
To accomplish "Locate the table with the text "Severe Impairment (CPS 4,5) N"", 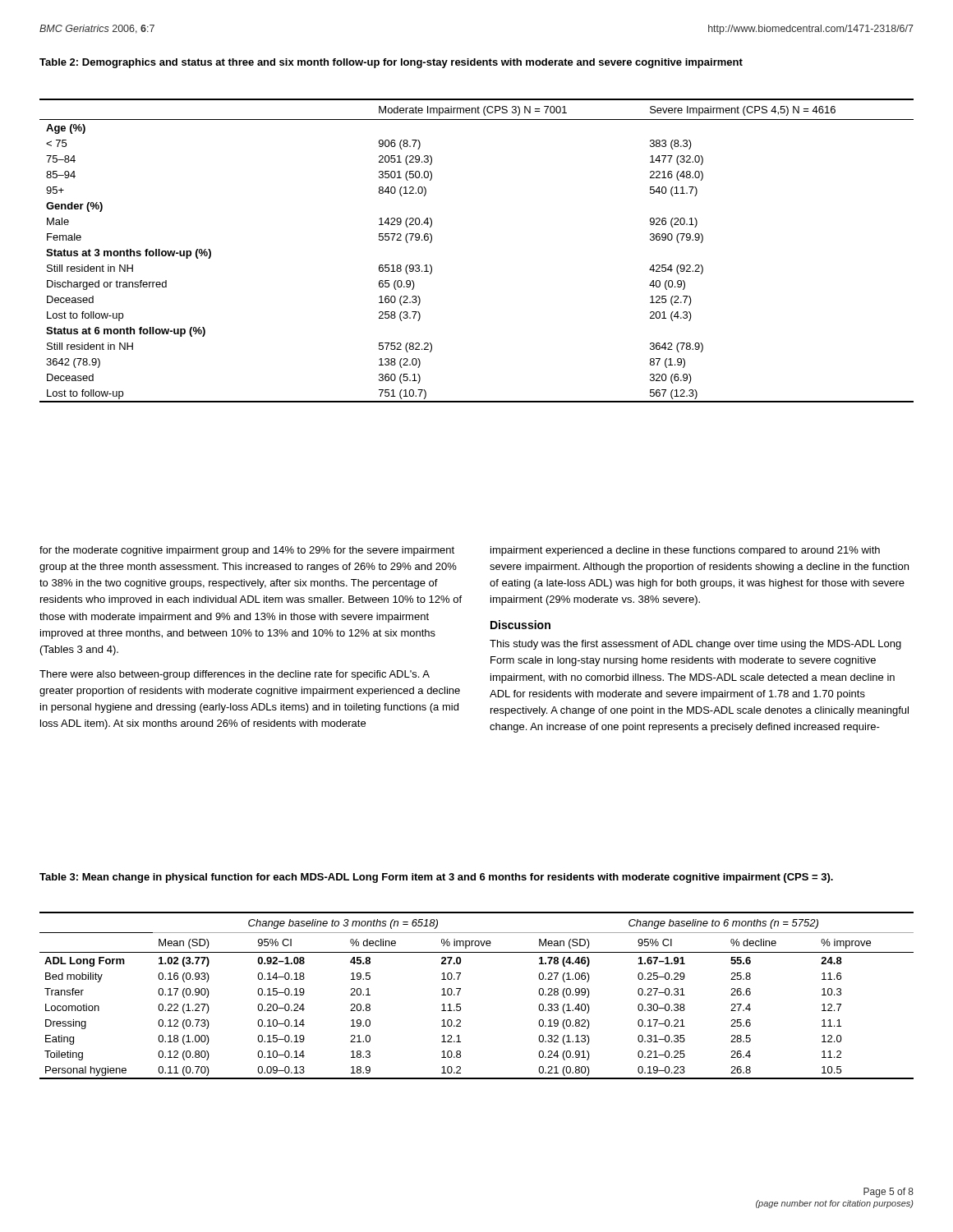I will [476, 251].
